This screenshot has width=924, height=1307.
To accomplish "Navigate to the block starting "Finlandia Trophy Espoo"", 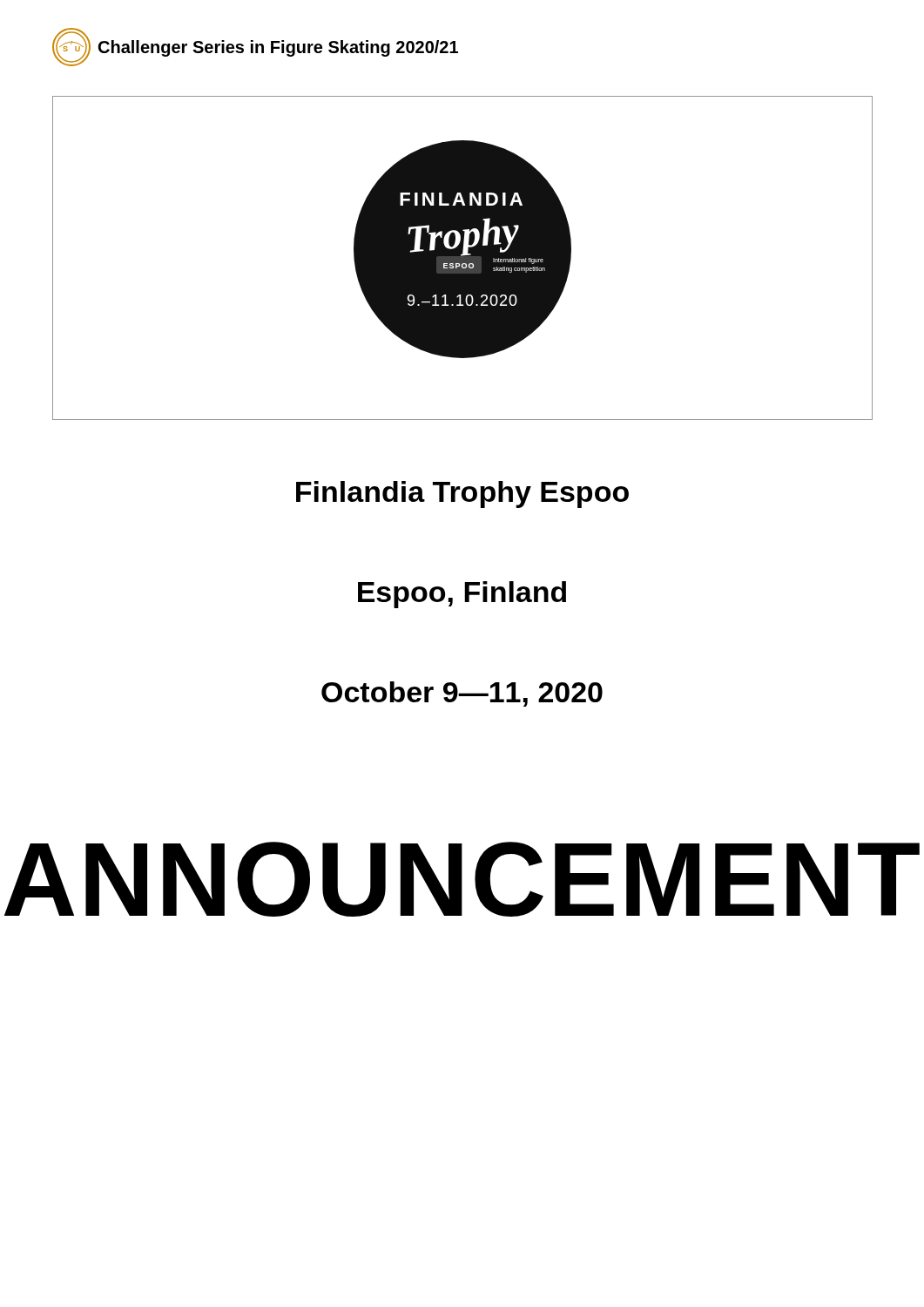I will 462,491.
